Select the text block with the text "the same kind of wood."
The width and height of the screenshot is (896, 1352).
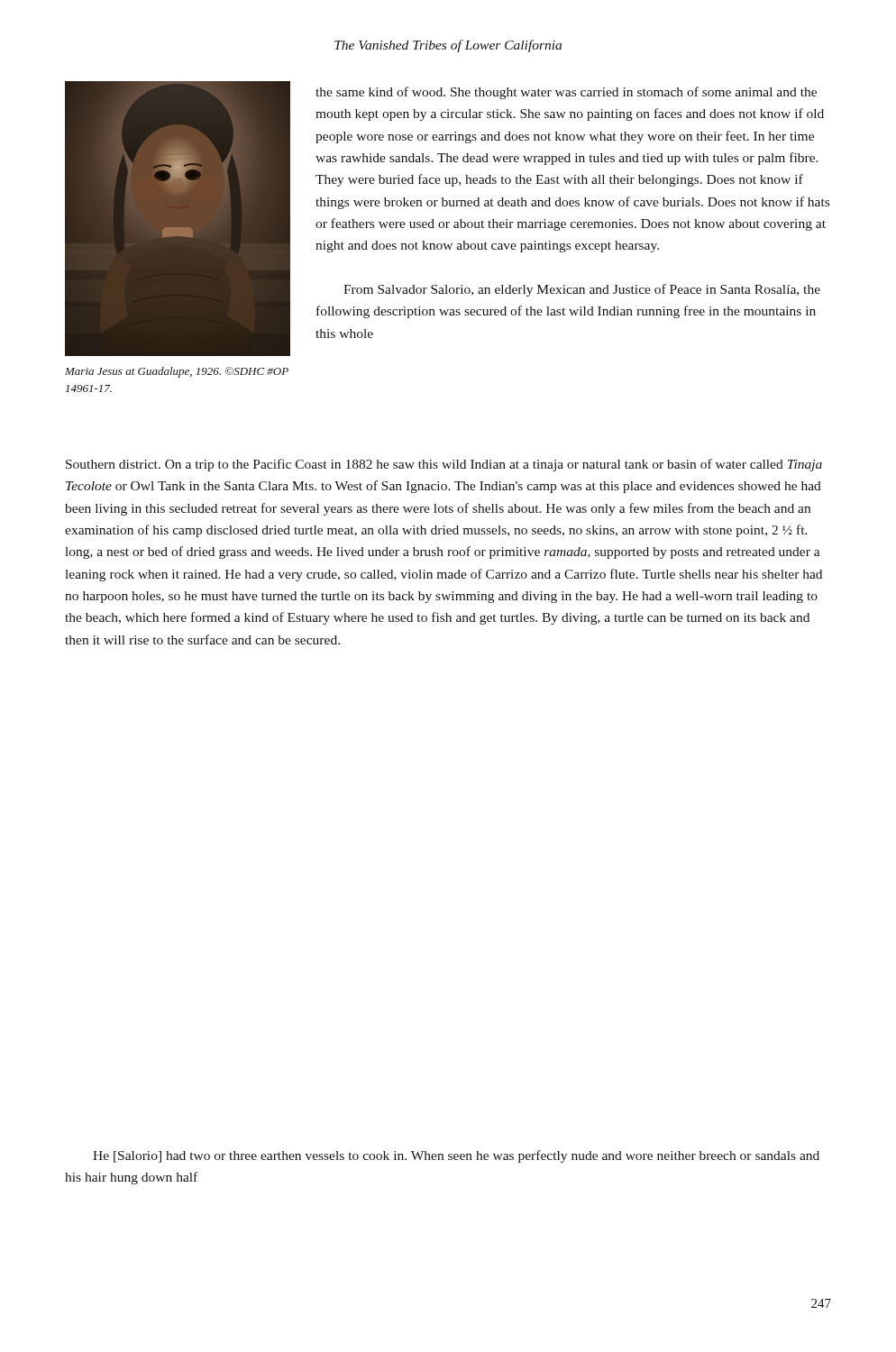point(573,214)
